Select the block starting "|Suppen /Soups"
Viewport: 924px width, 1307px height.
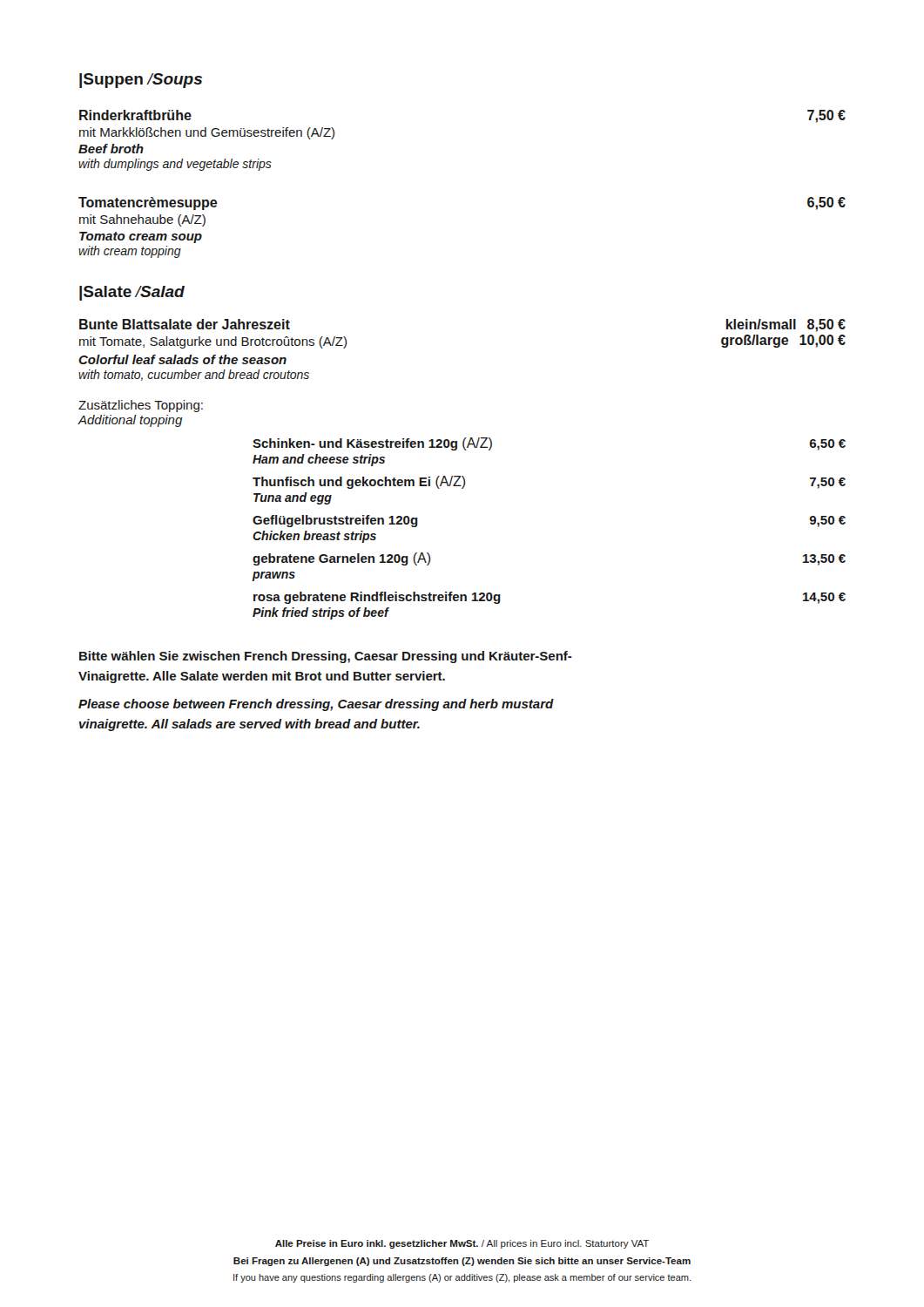(x=141, y=79)
